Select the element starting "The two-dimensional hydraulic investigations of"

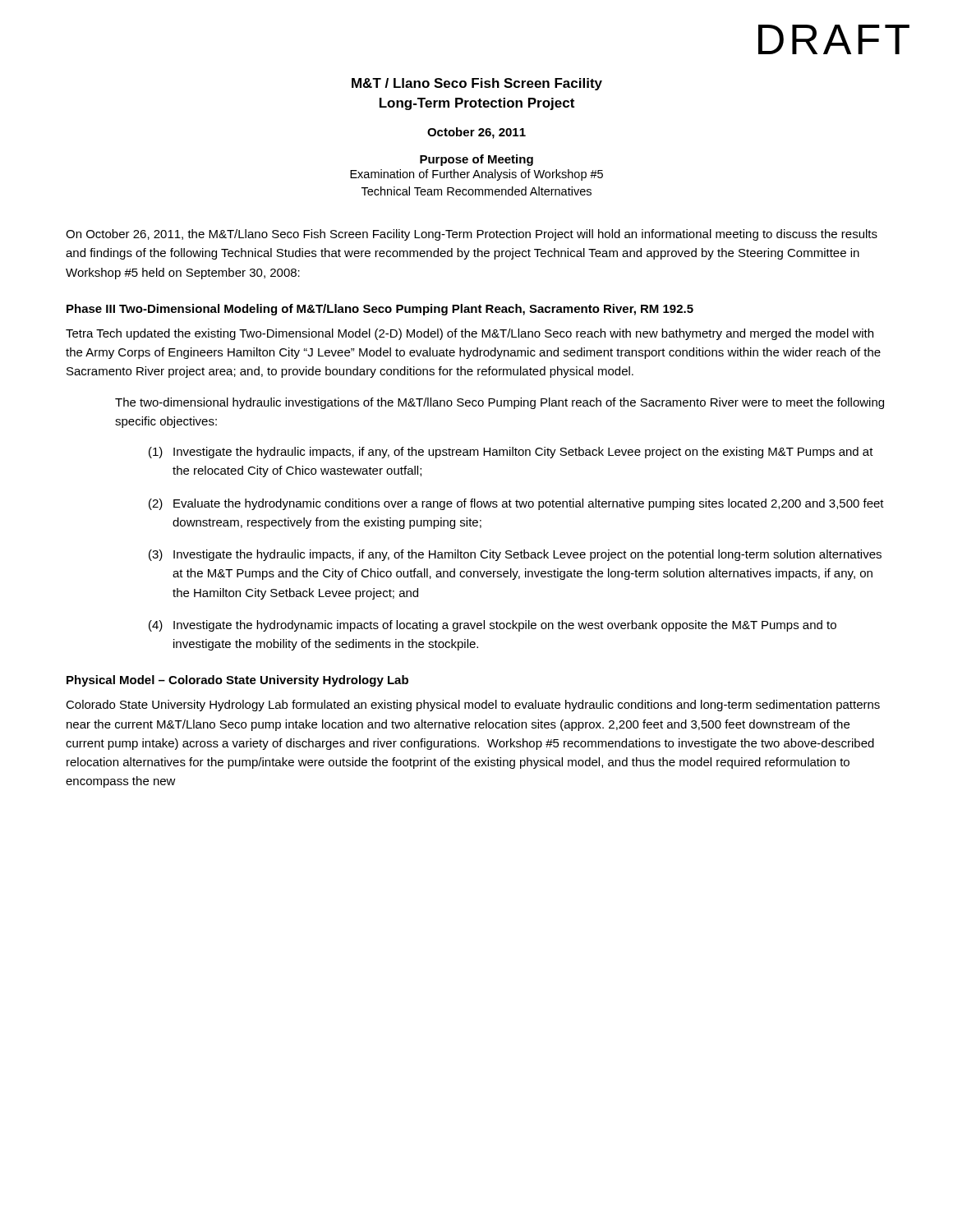[500, 411]
